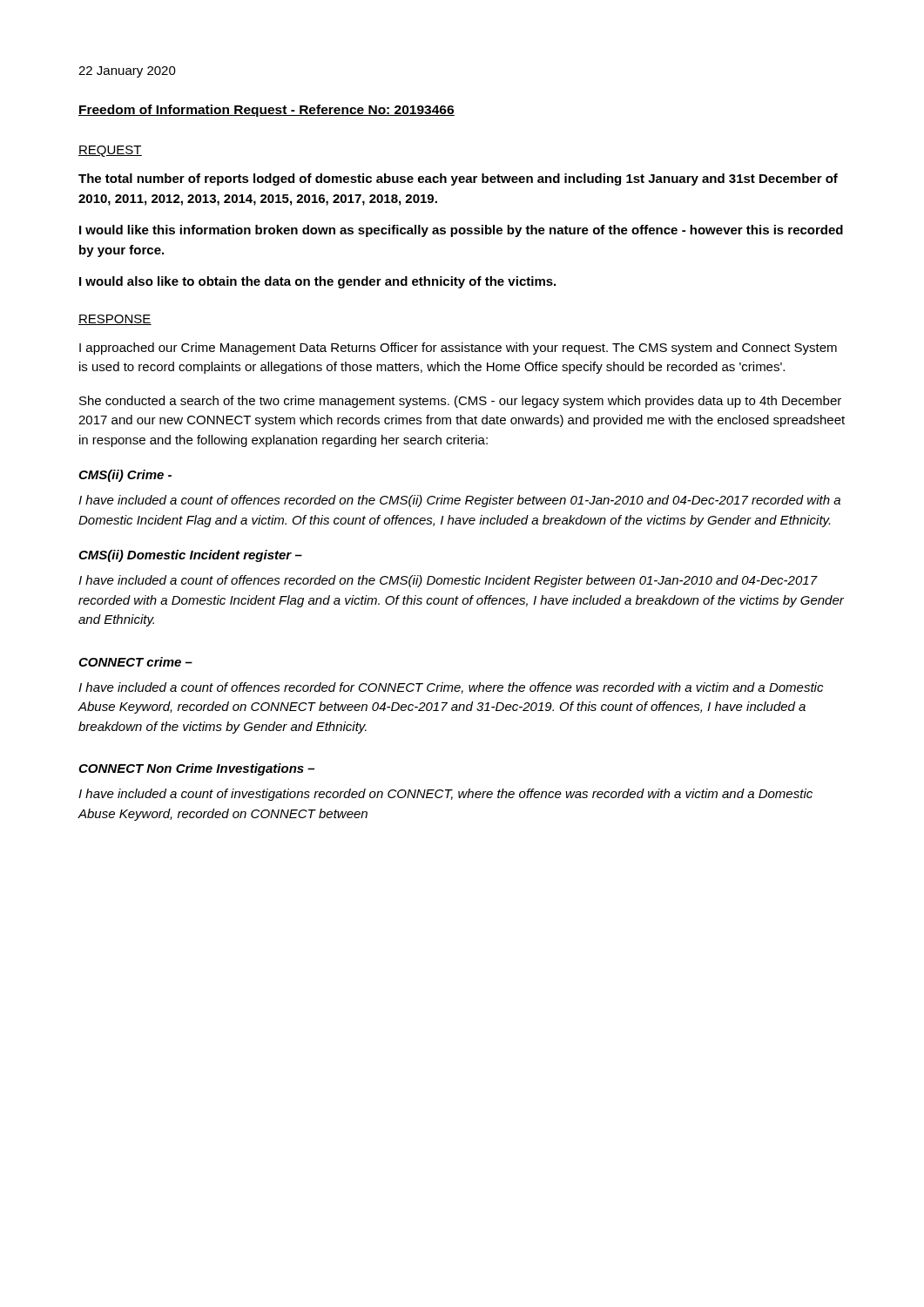This screenshot has width=924, height=1307.
Task: Find the block on this page that starts "I approached our"
Action: pyautogui.click(x=458, y=357)
